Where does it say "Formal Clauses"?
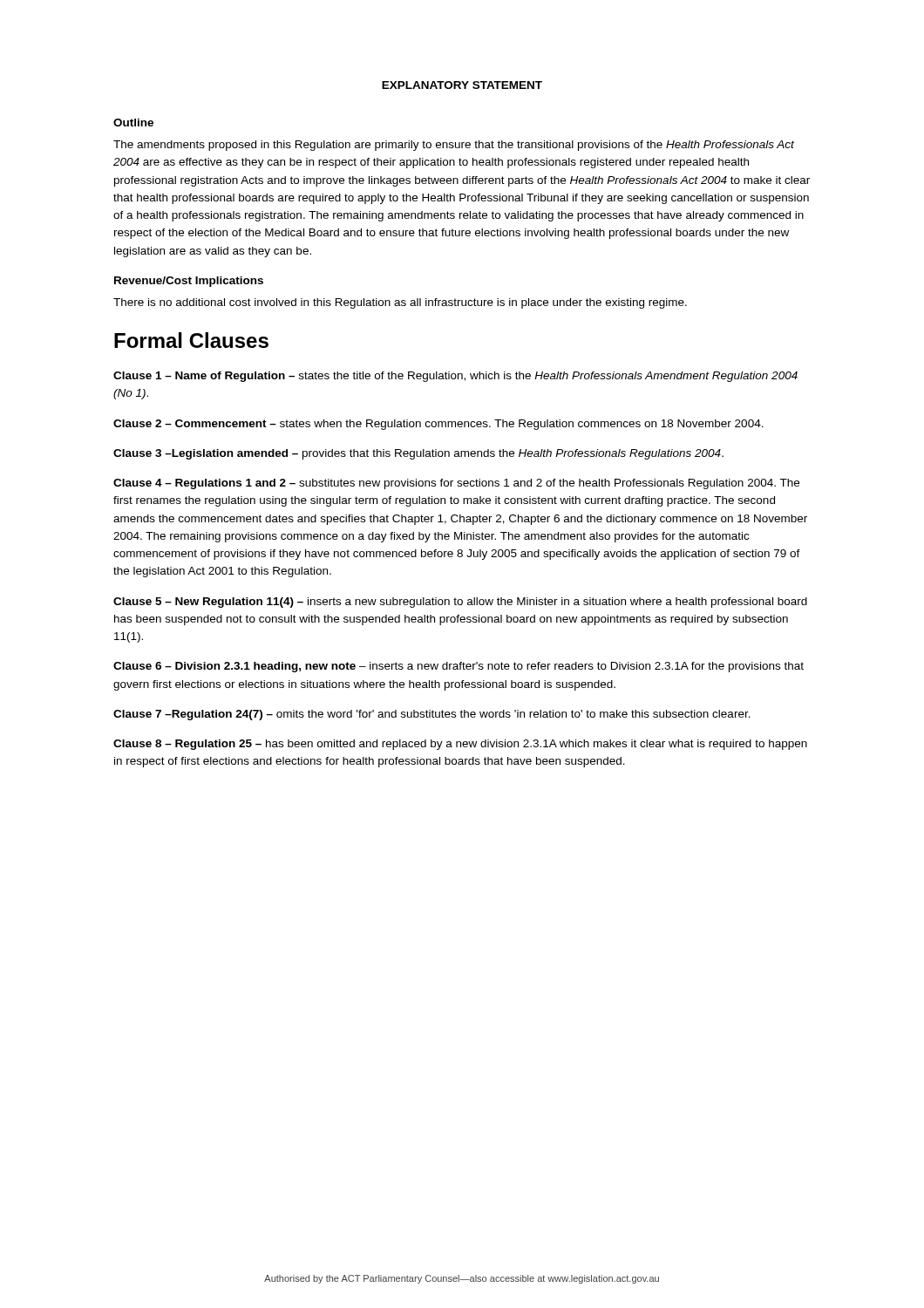The width and height of the screenshot is (924, 1308). pyautogui.click(x=191, y=340)
